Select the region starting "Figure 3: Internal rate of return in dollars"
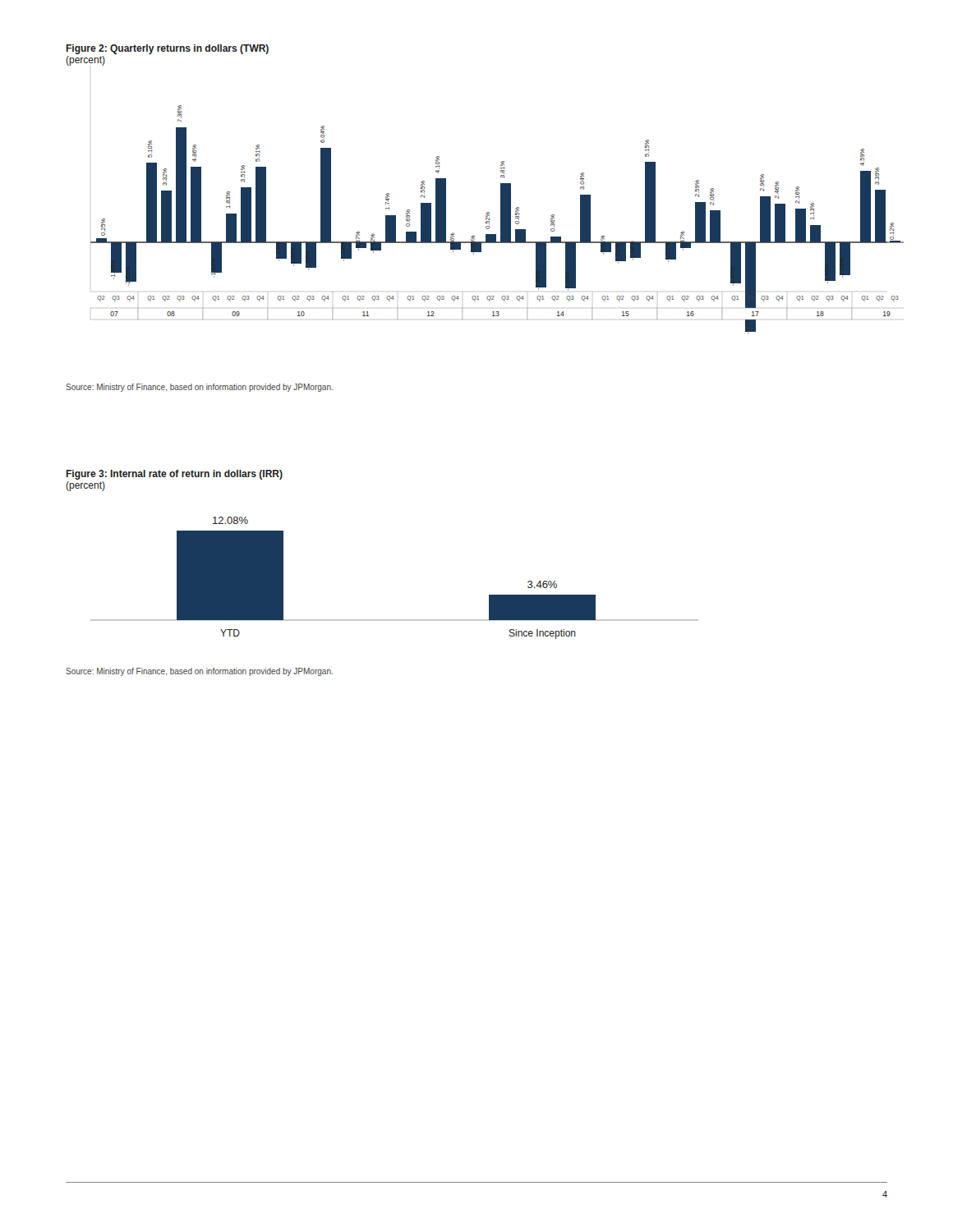Image resolution: width=953 pixels, height=1232 pixels. 174,480
